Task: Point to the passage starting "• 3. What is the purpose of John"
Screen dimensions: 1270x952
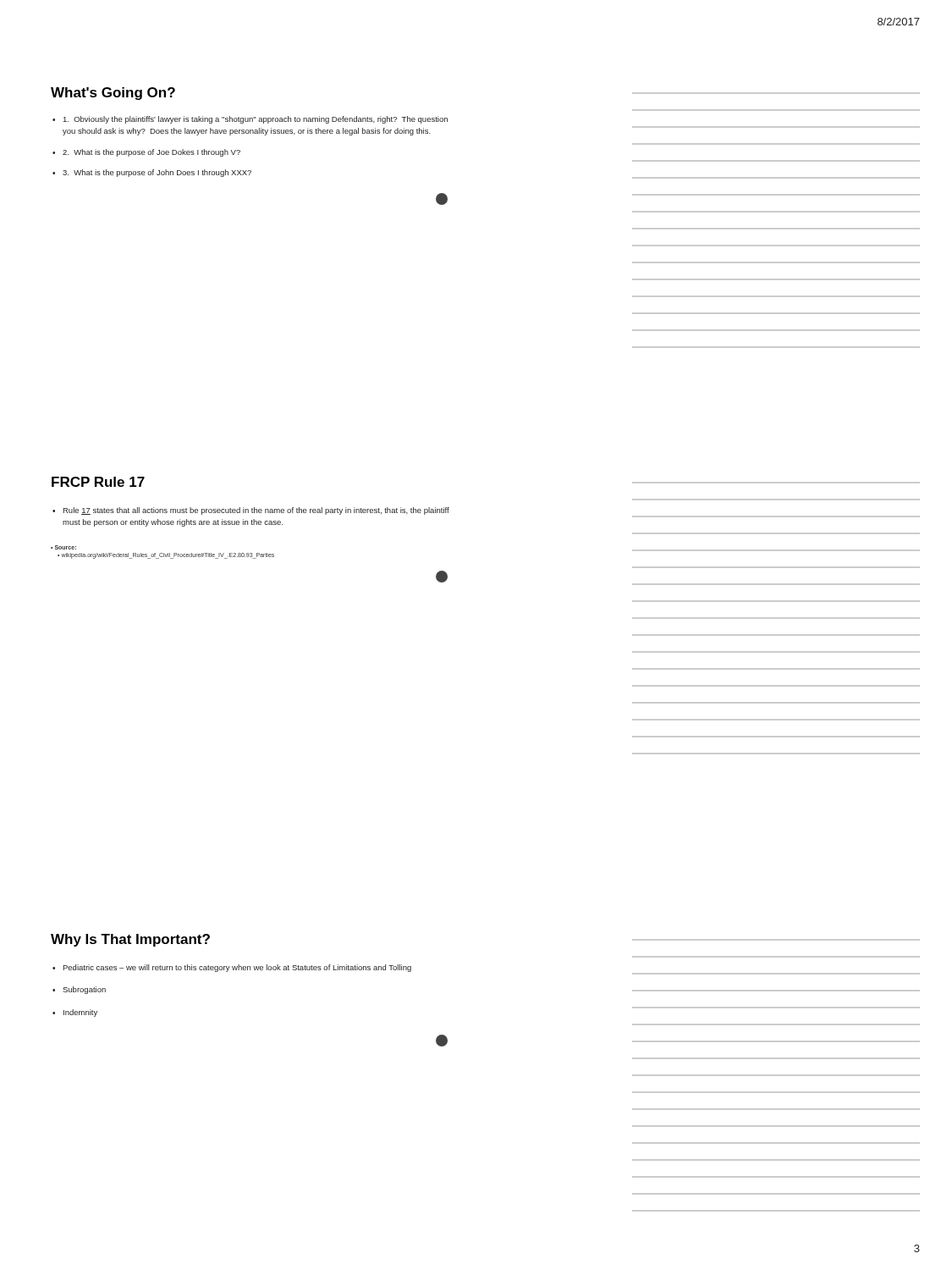Action: [152, 173]
